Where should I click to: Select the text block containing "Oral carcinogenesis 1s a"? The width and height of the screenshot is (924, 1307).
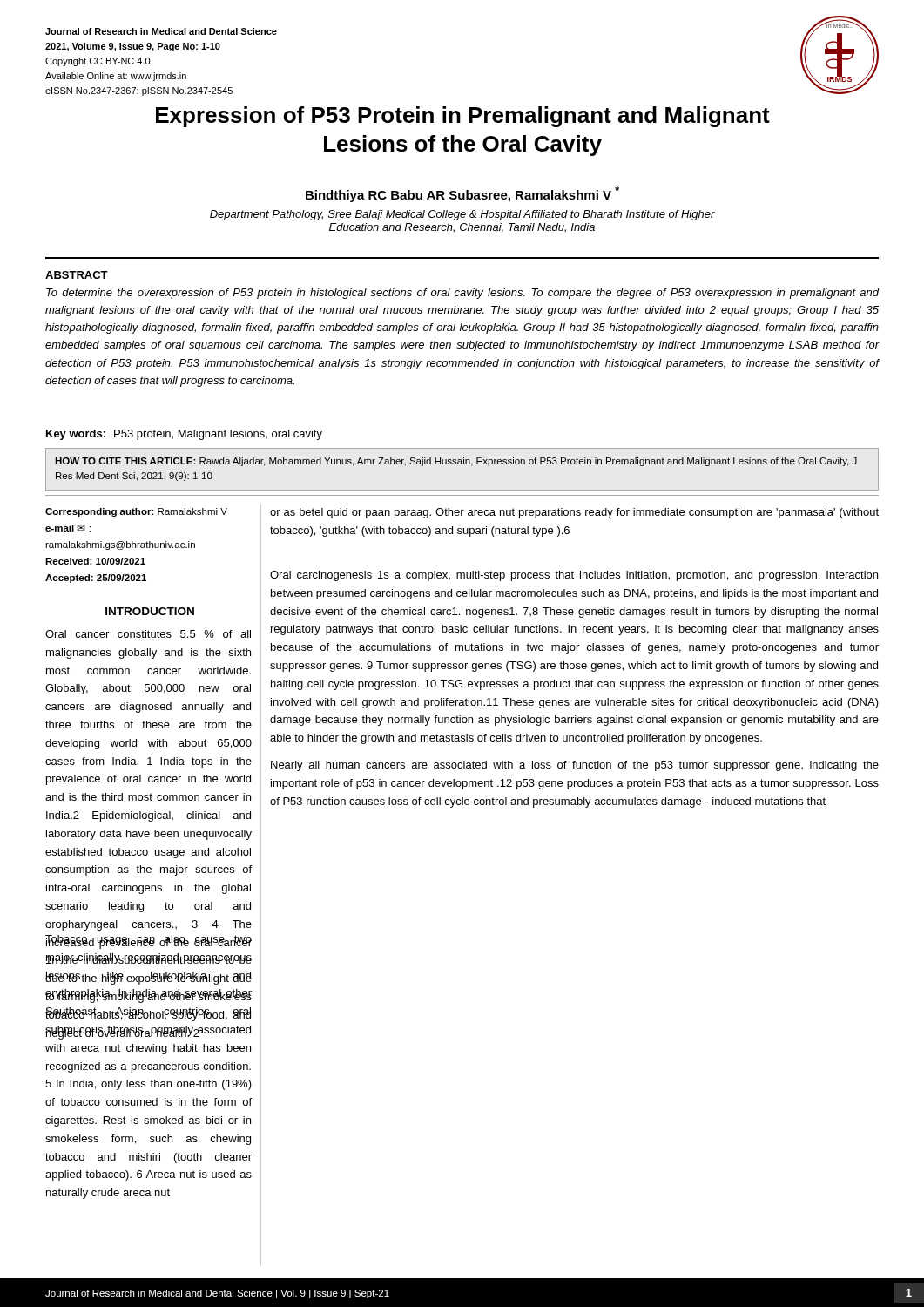pyautogui.click(x=574, y=688)
